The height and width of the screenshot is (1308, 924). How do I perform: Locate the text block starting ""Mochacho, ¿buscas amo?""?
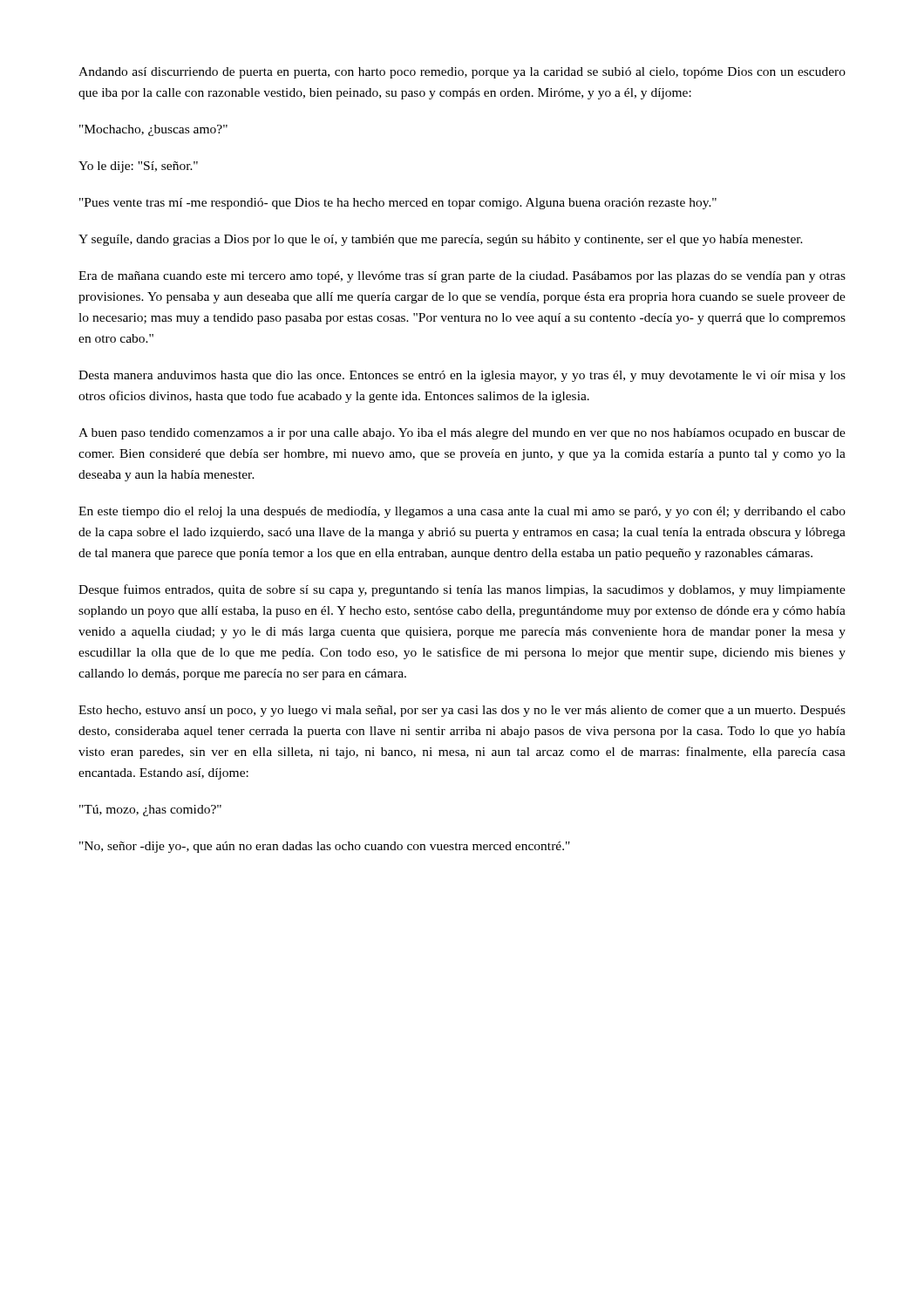coord(153,129)
